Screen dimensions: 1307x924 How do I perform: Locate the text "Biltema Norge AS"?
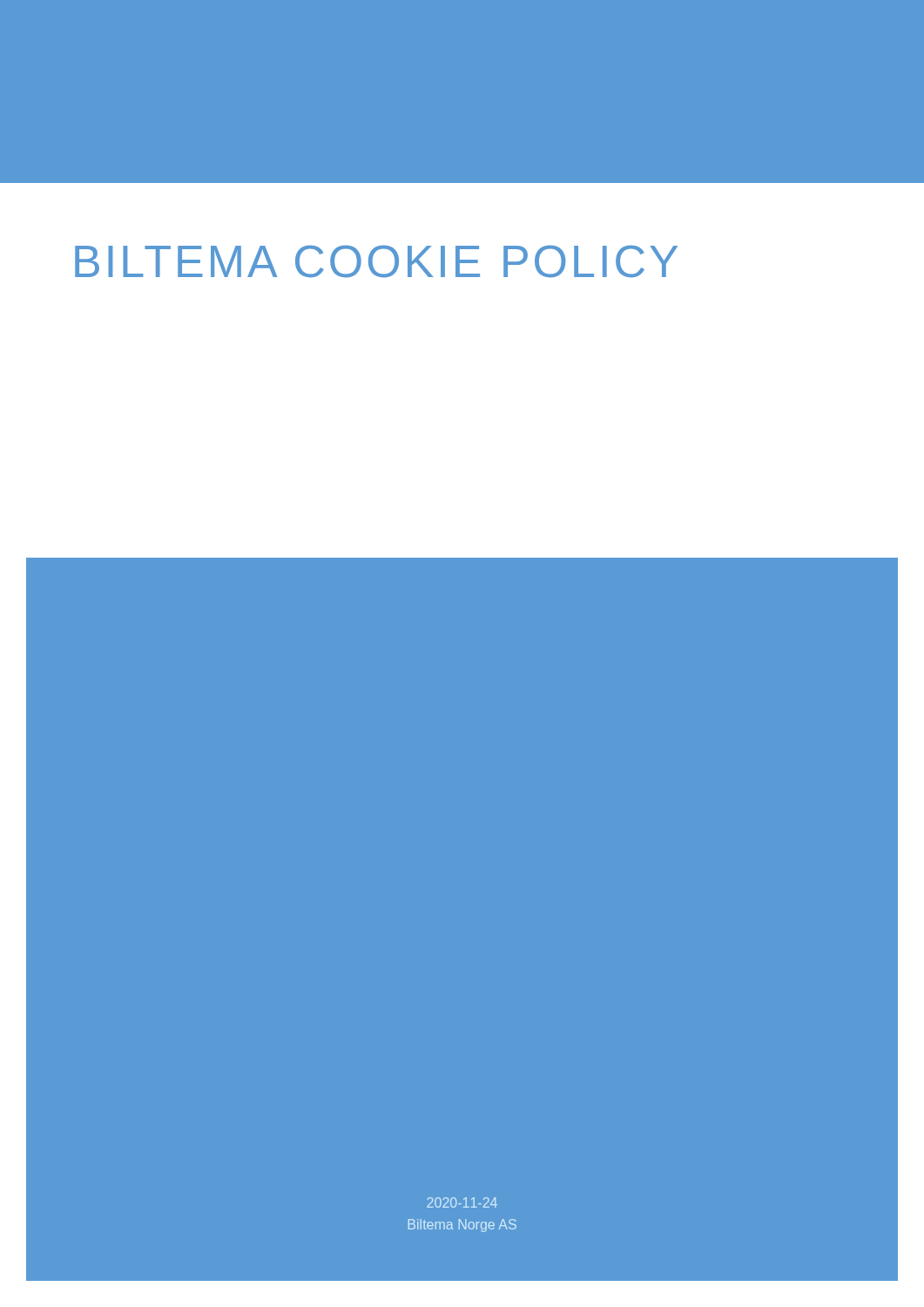[x=462, y=1225]
